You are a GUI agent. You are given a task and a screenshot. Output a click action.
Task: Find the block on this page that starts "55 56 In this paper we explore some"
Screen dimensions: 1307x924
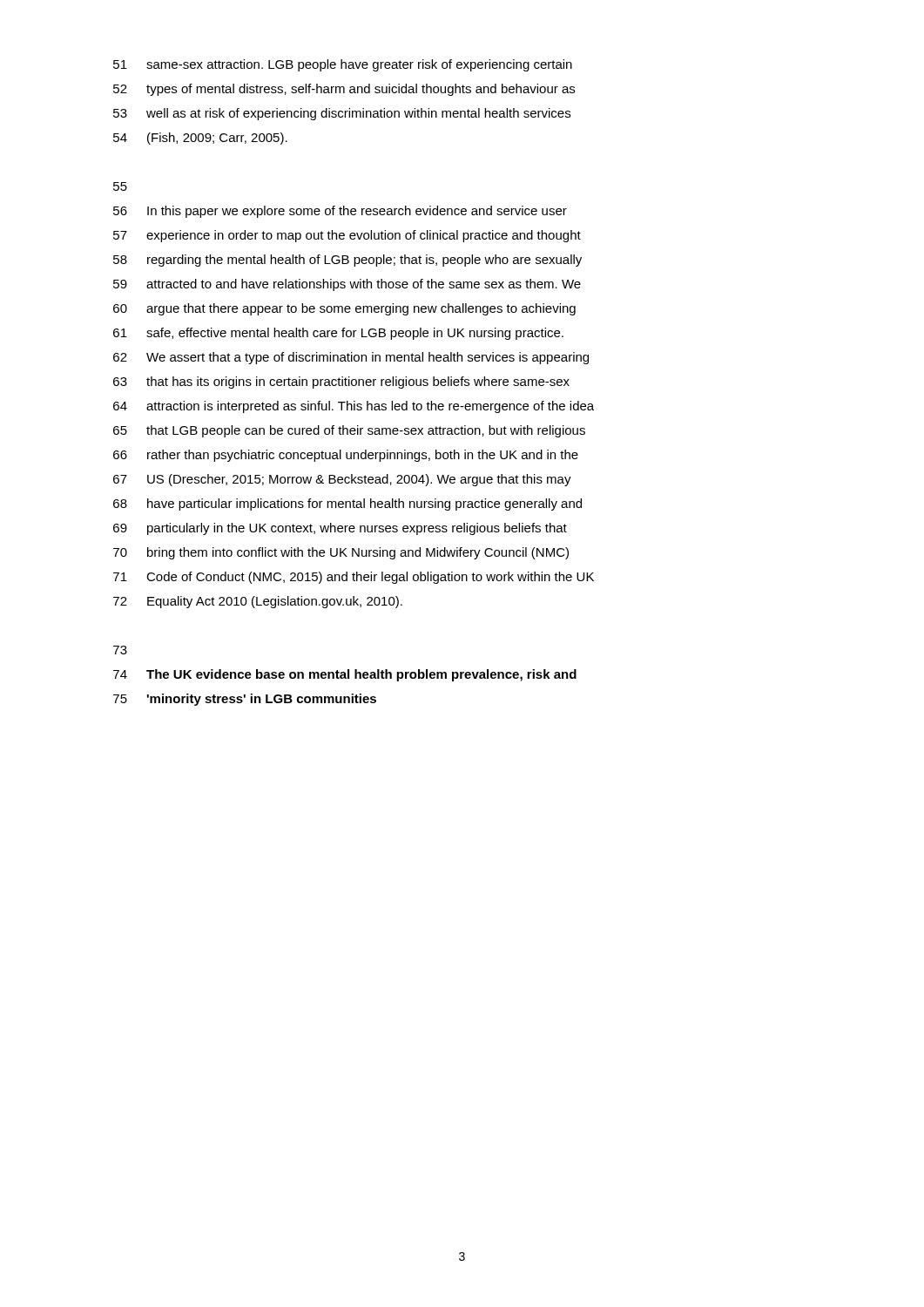[x=470, y=394]
